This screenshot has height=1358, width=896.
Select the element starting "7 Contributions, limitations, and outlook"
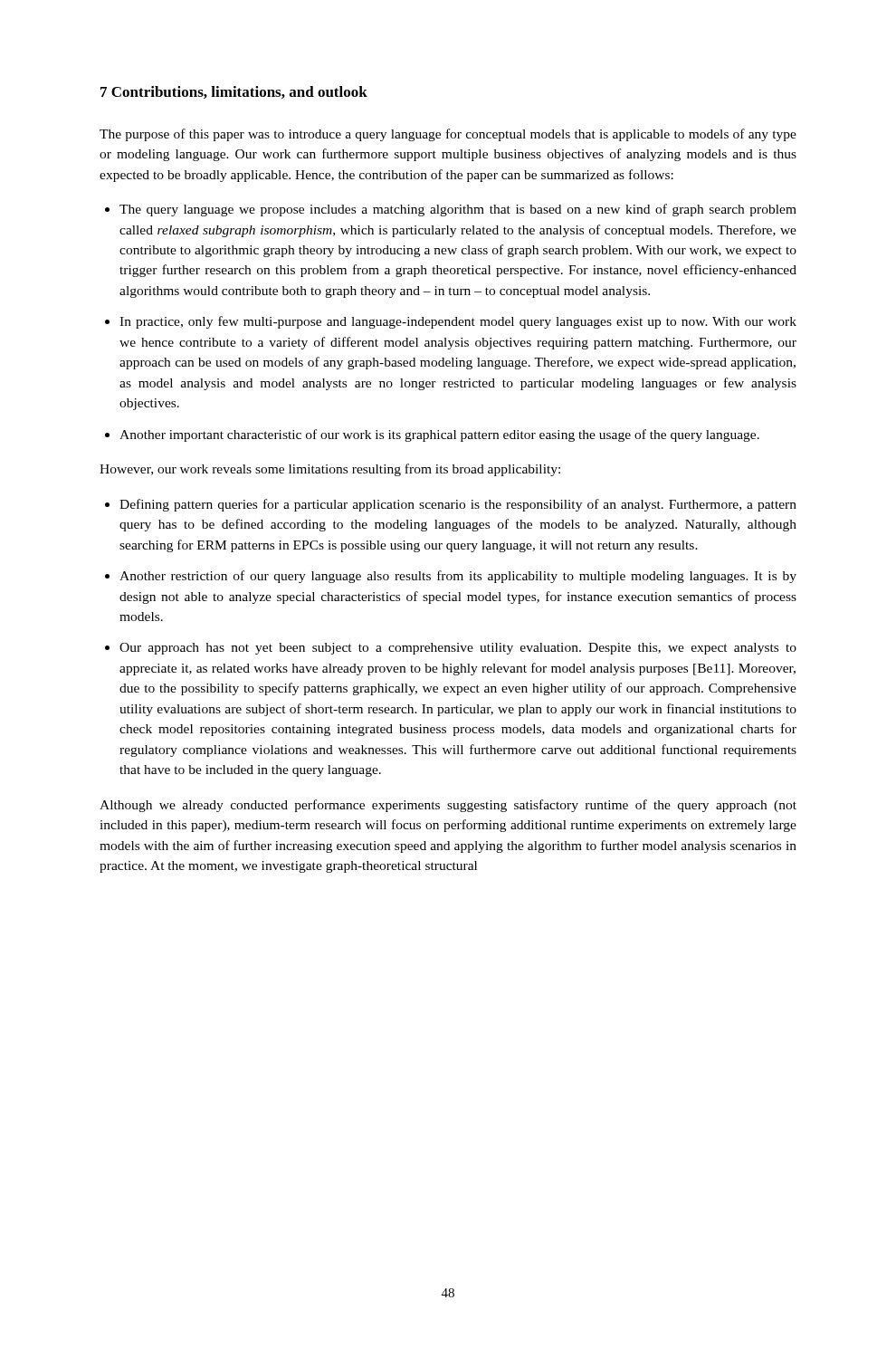[233, 92]
